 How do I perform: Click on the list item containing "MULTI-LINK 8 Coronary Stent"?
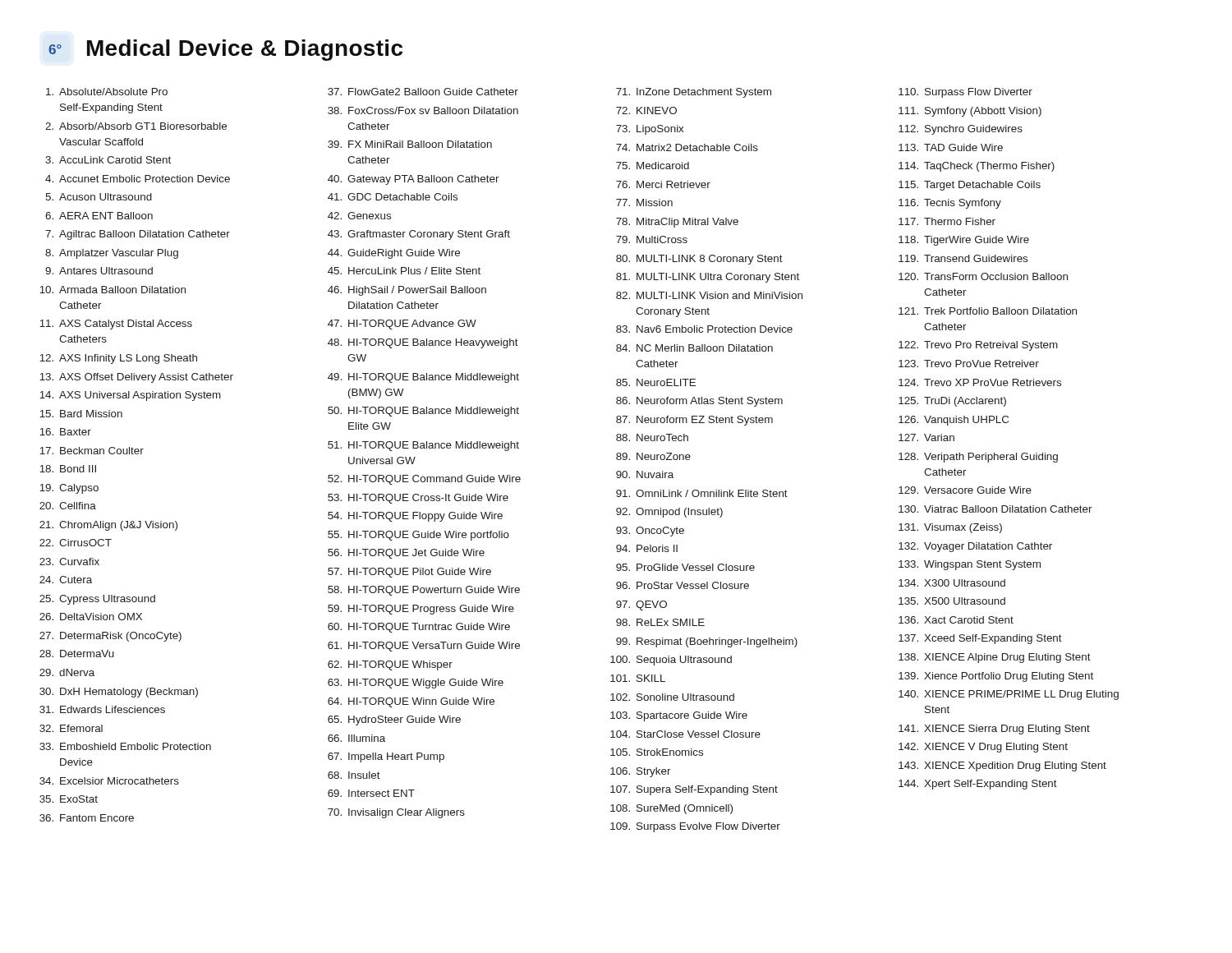point(709,258)
